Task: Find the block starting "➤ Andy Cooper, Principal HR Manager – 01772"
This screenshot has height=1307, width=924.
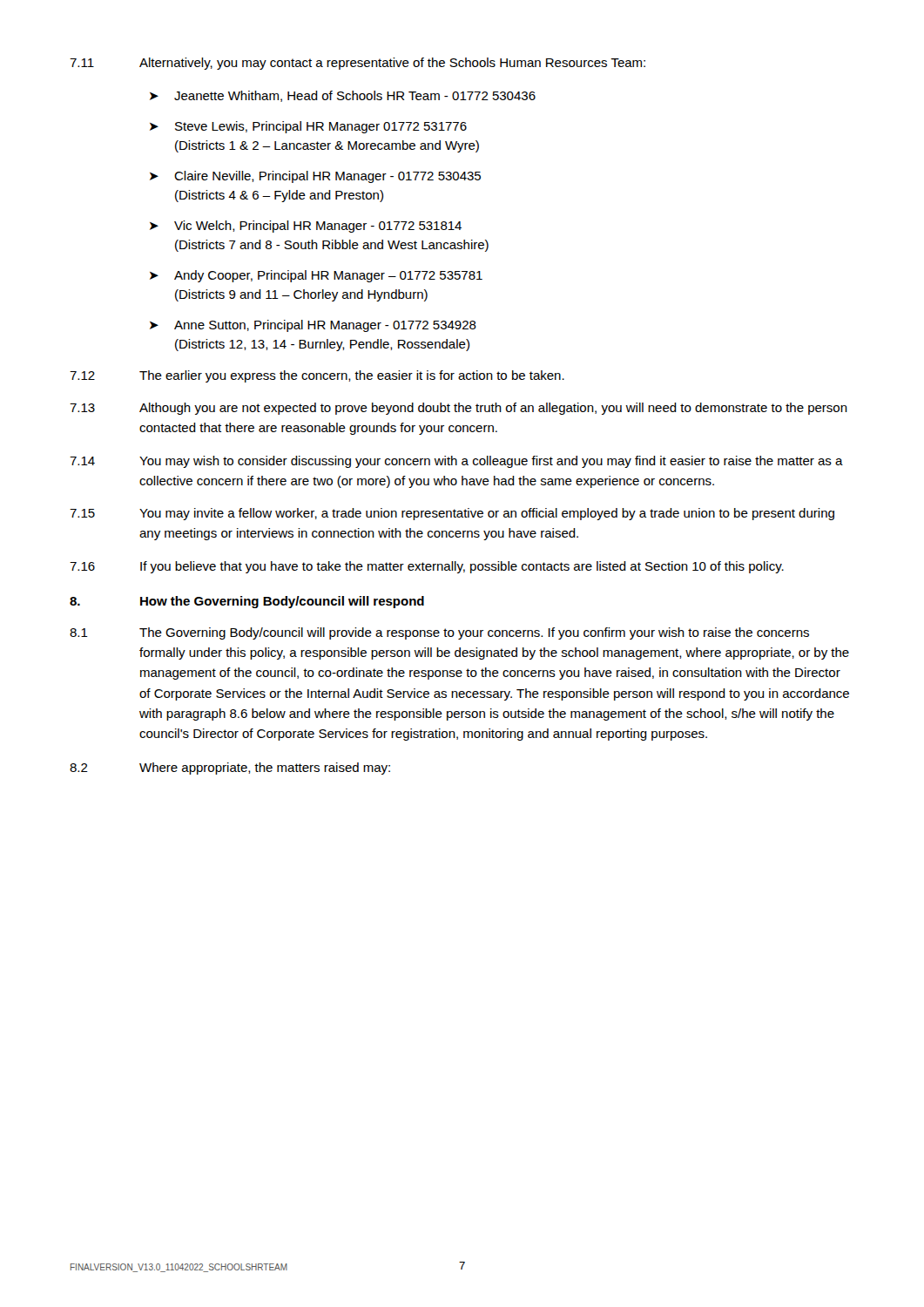Action: coord(316,276)
